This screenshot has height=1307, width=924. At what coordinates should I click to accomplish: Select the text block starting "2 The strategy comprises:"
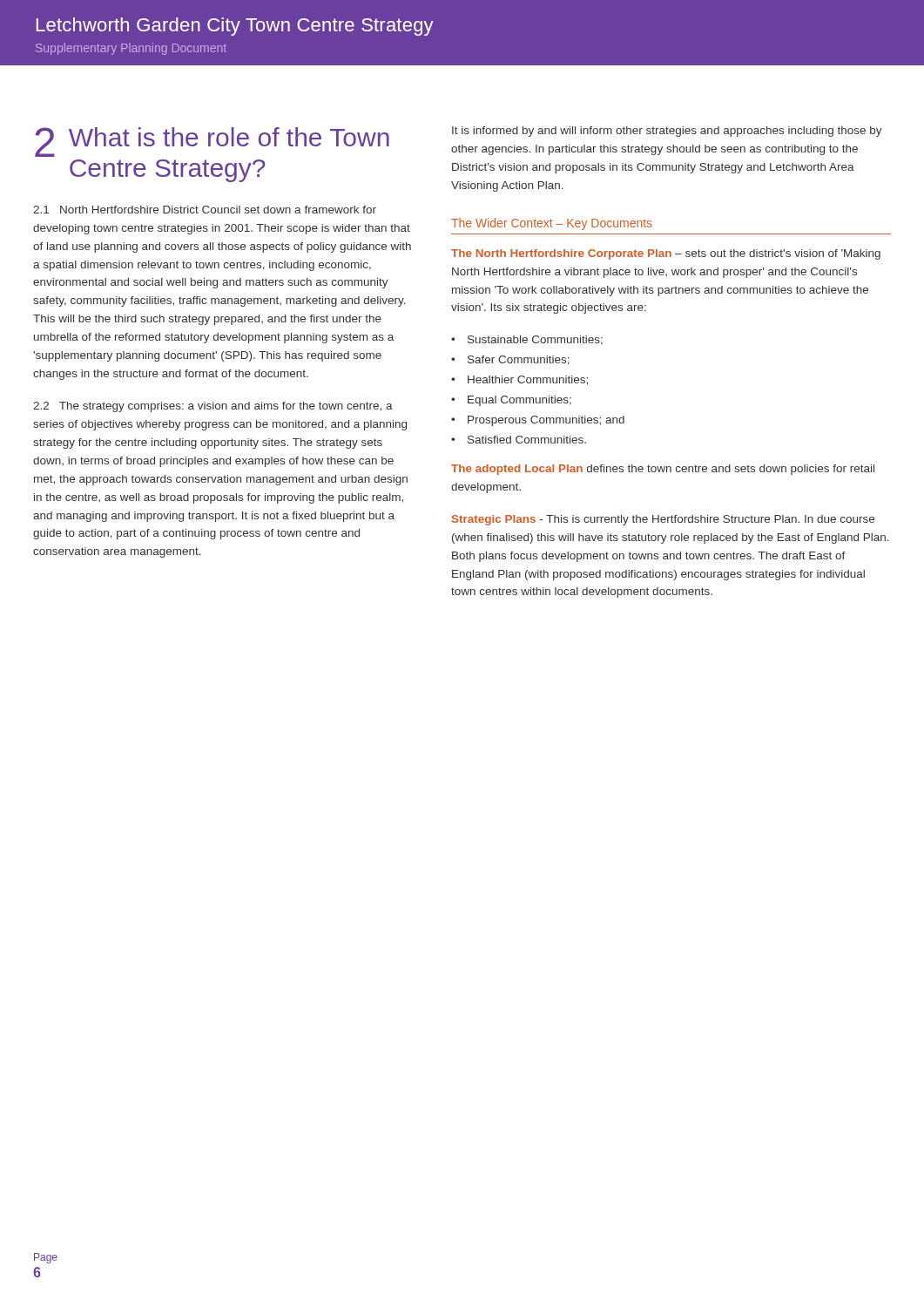click(221, 478)
